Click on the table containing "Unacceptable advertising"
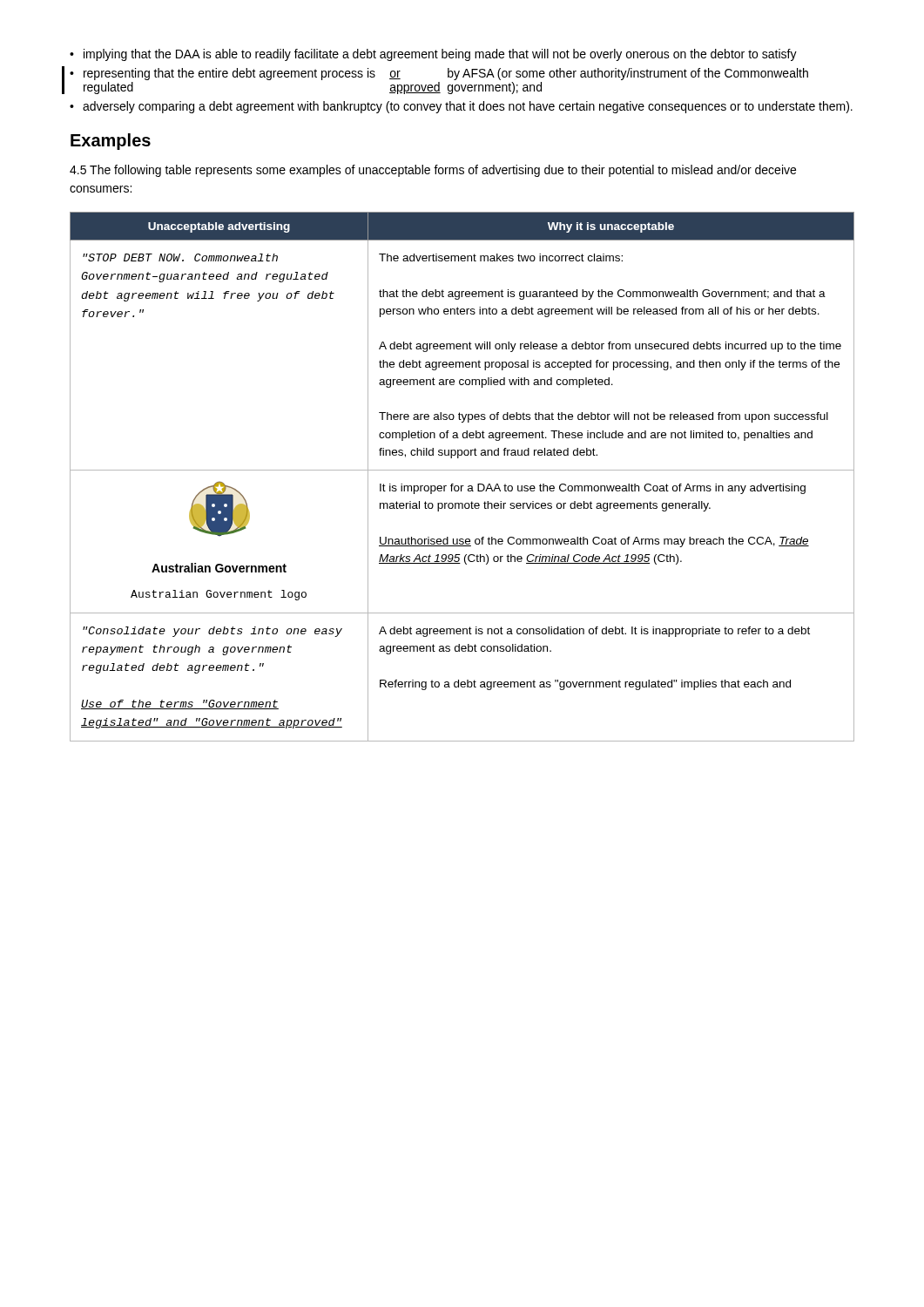Image resolution: width=924 pixels, height=1307 pixels. (462, 477)
